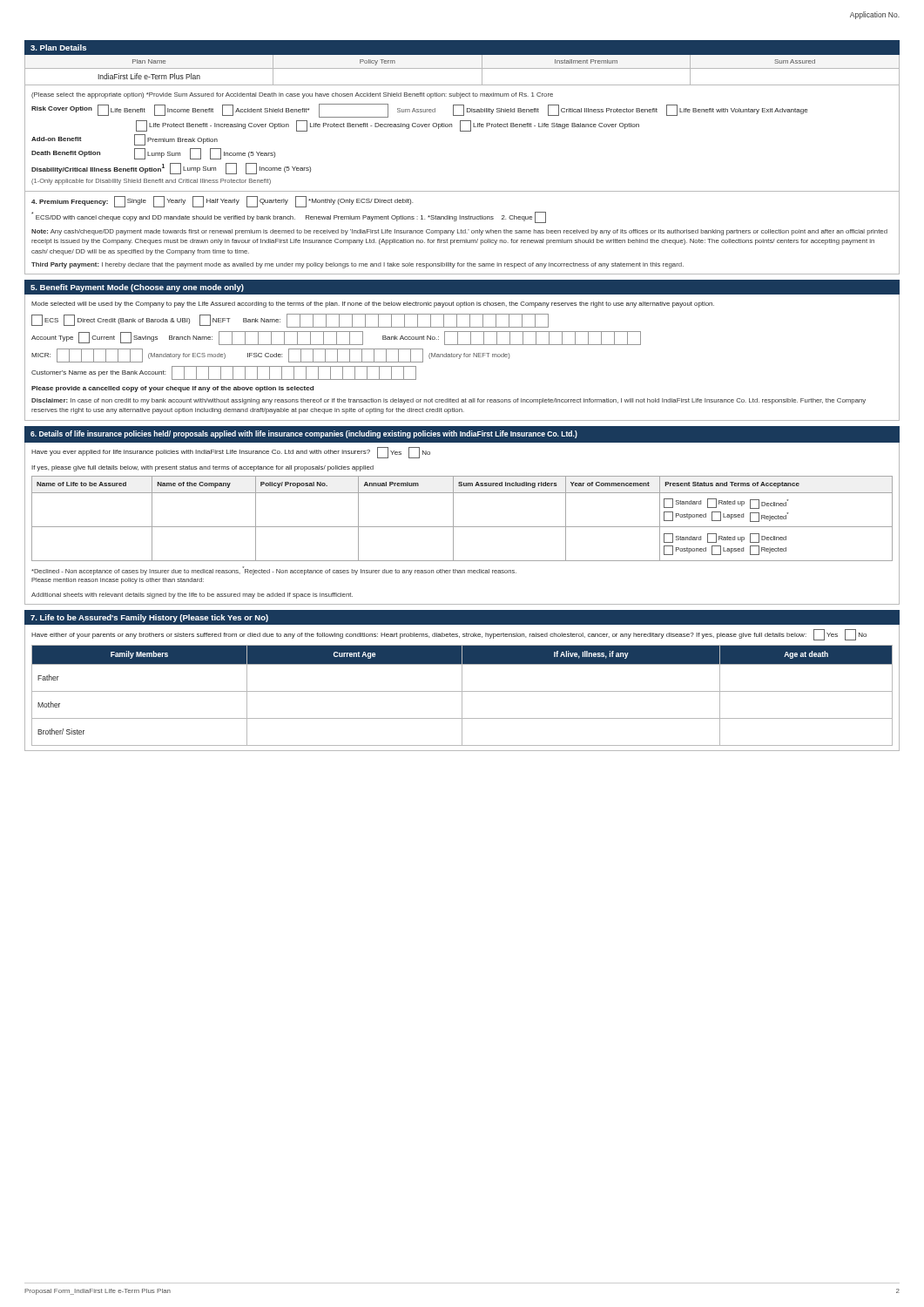Where is the section header that starts "7. Life to be Assured's Family History (Please"?
This screenshot has height=1307, width=924.
coord(149,618)
